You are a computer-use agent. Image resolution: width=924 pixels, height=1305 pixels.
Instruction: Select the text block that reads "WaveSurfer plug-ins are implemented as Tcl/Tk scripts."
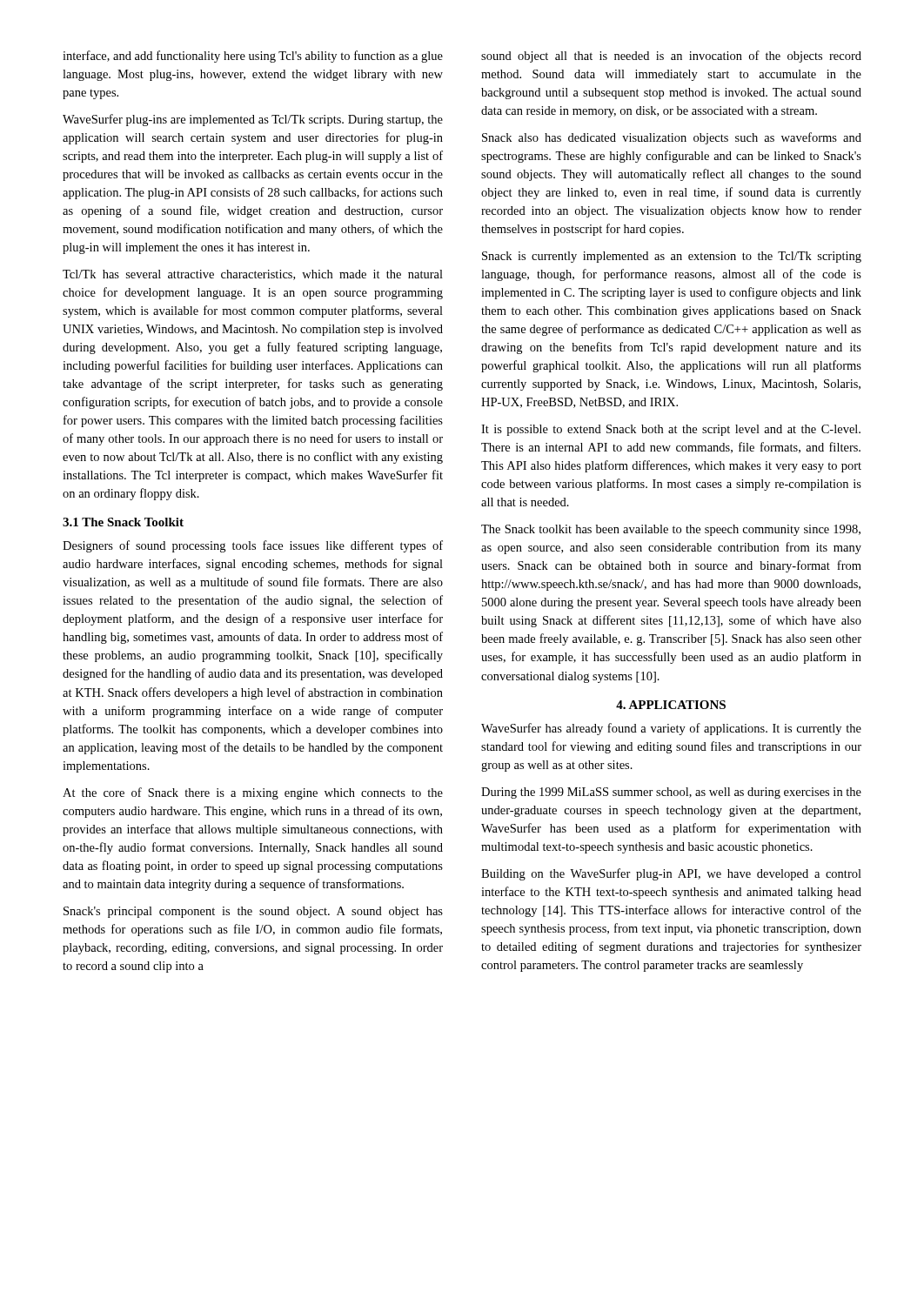coord(253,183)
